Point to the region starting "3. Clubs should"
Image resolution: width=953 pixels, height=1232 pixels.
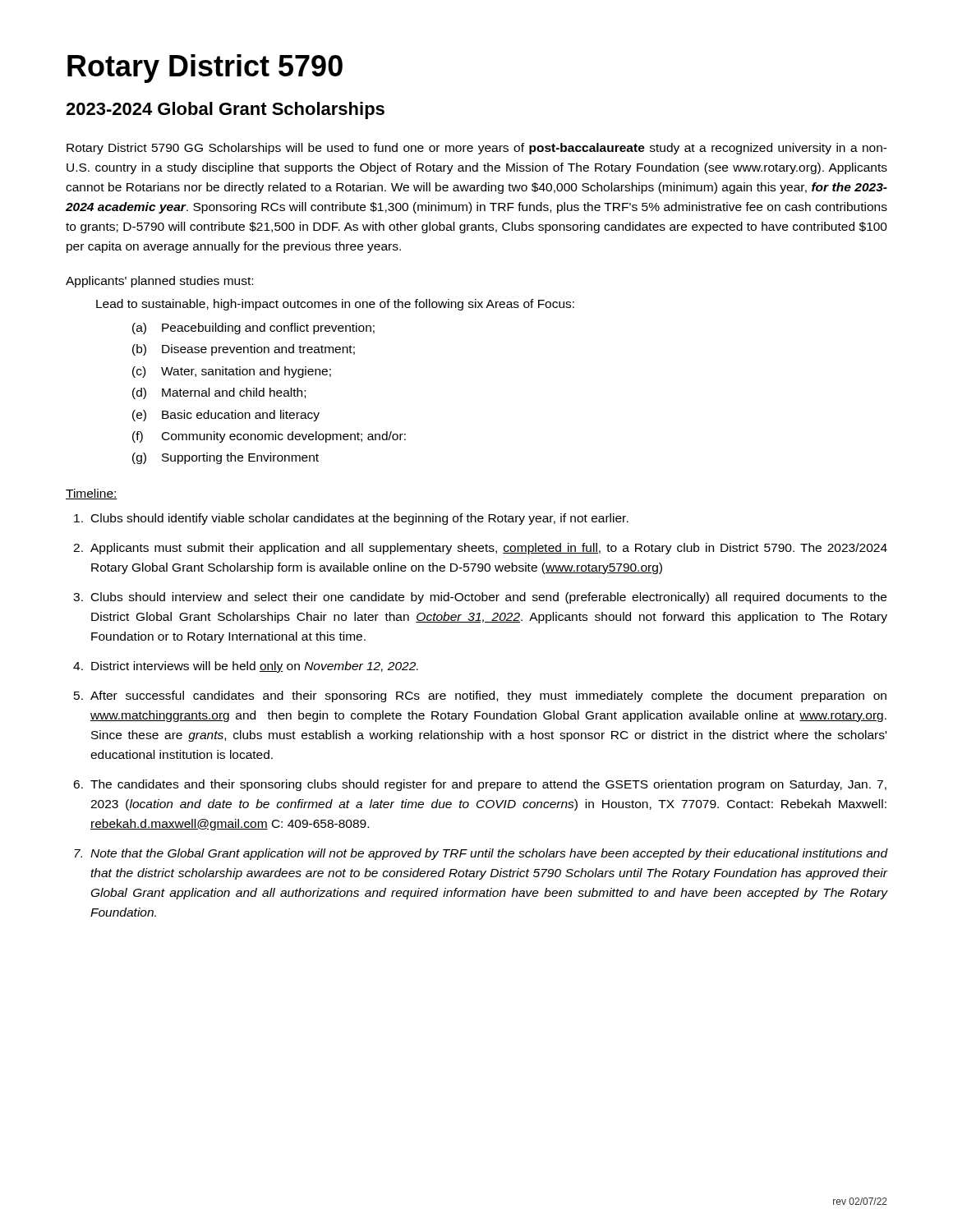click(476, 616)
